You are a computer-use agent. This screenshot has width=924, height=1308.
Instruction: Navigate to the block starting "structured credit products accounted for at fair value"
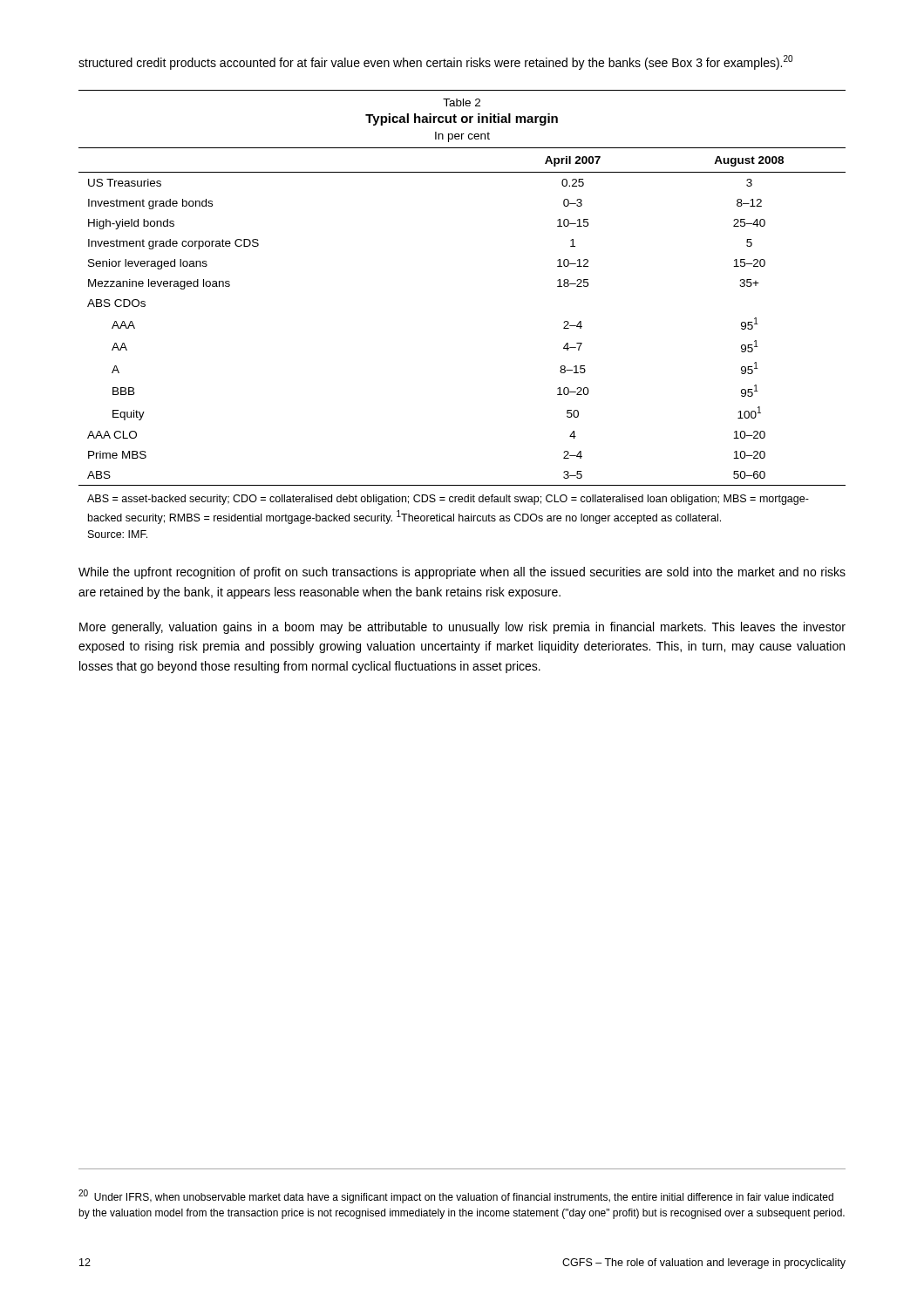click(x=436, y=62)
